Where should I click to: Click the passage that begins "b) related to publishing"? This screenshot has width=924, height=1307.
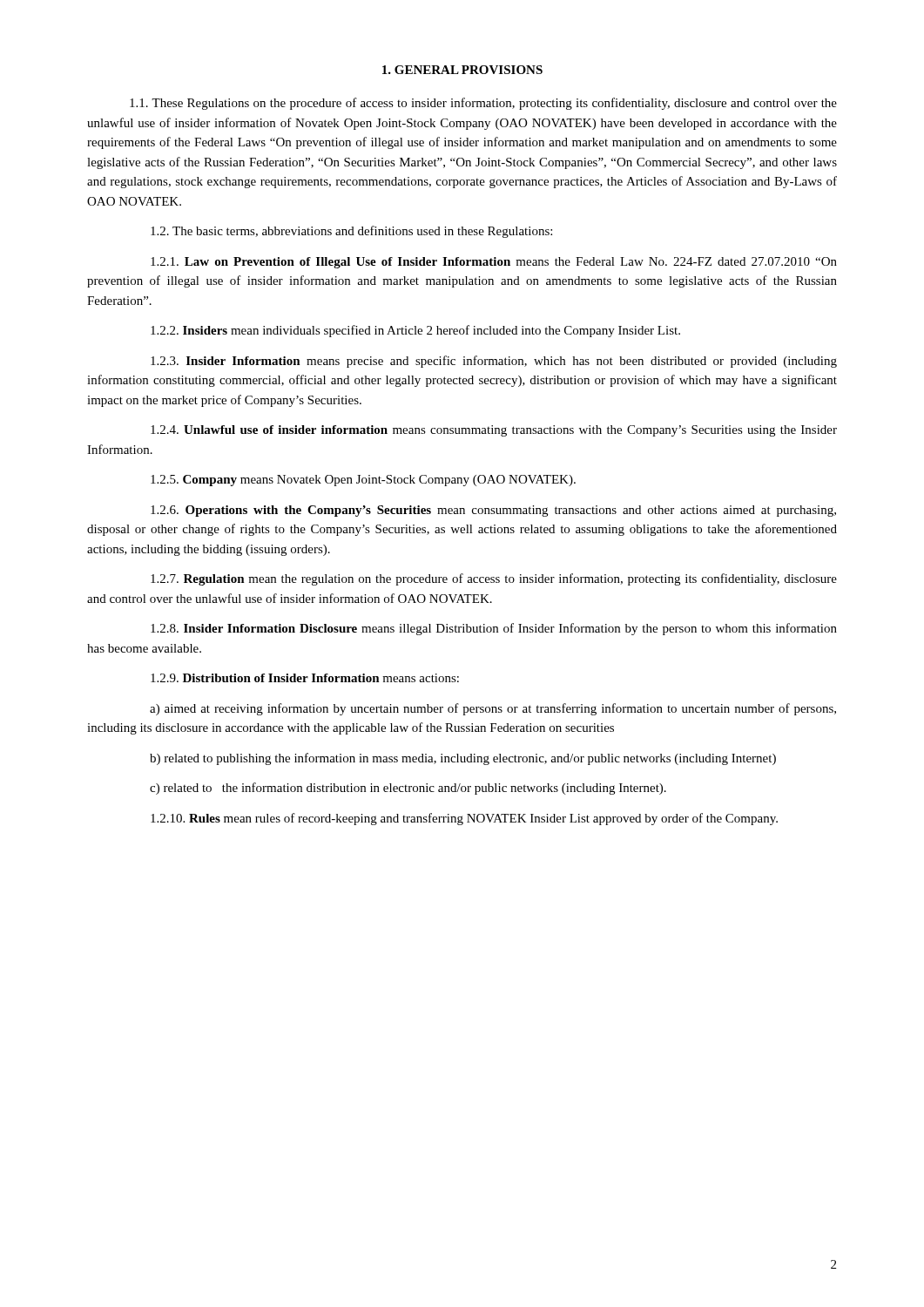(x=463, y=758)
